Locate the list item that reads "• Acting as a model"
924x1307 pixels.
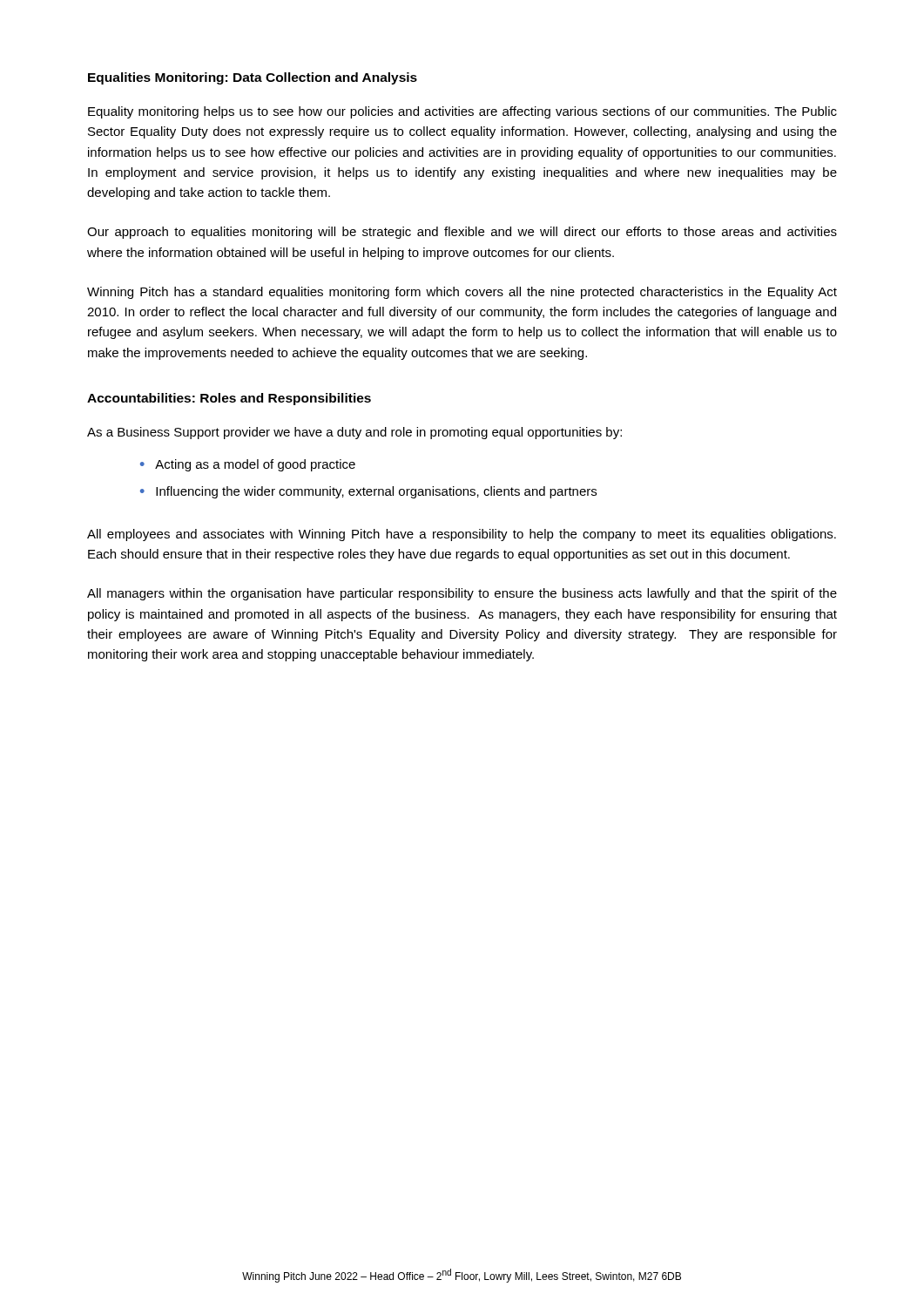[x=248, y=466]
